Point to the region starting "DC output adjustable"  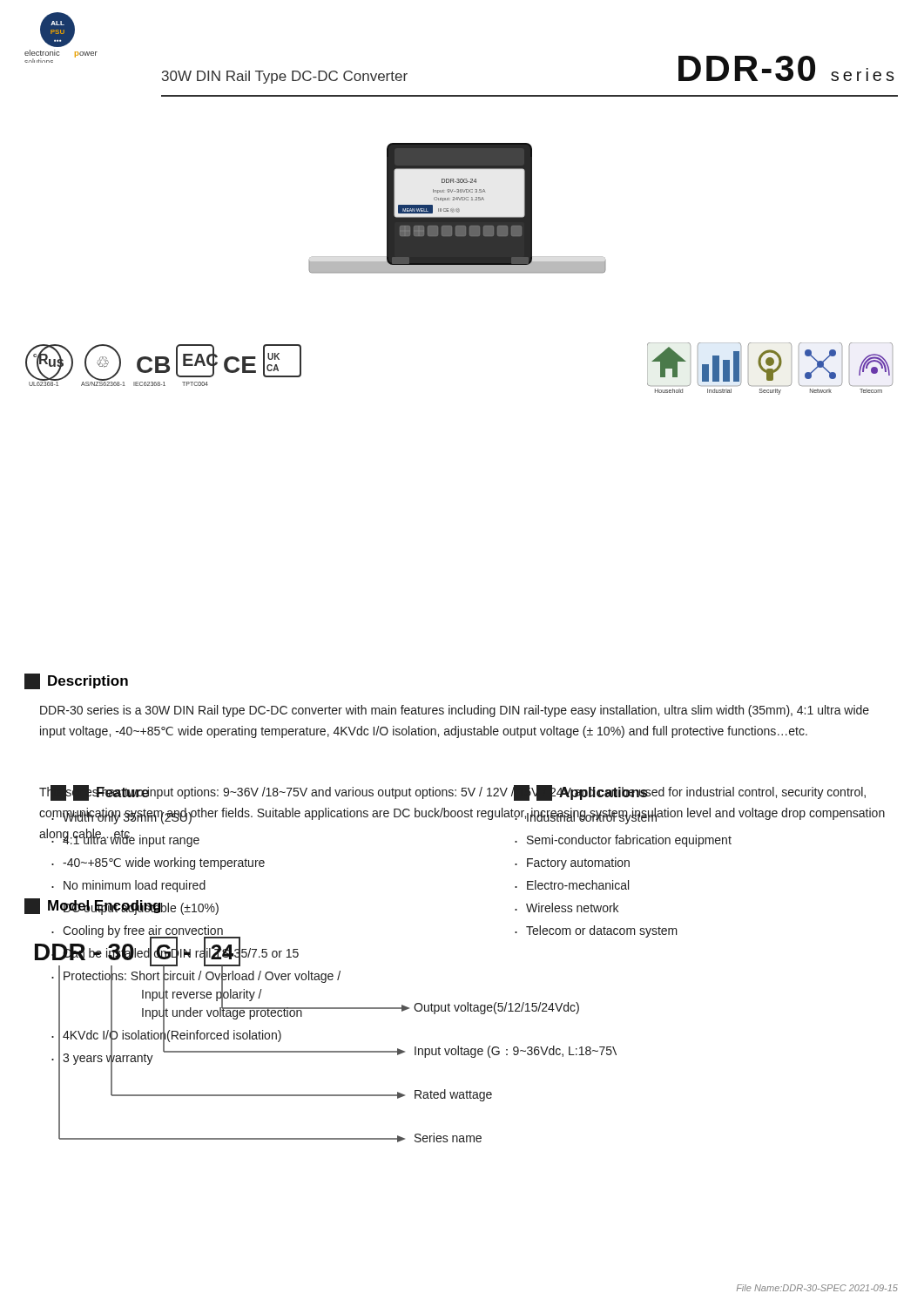coord(141,908)
